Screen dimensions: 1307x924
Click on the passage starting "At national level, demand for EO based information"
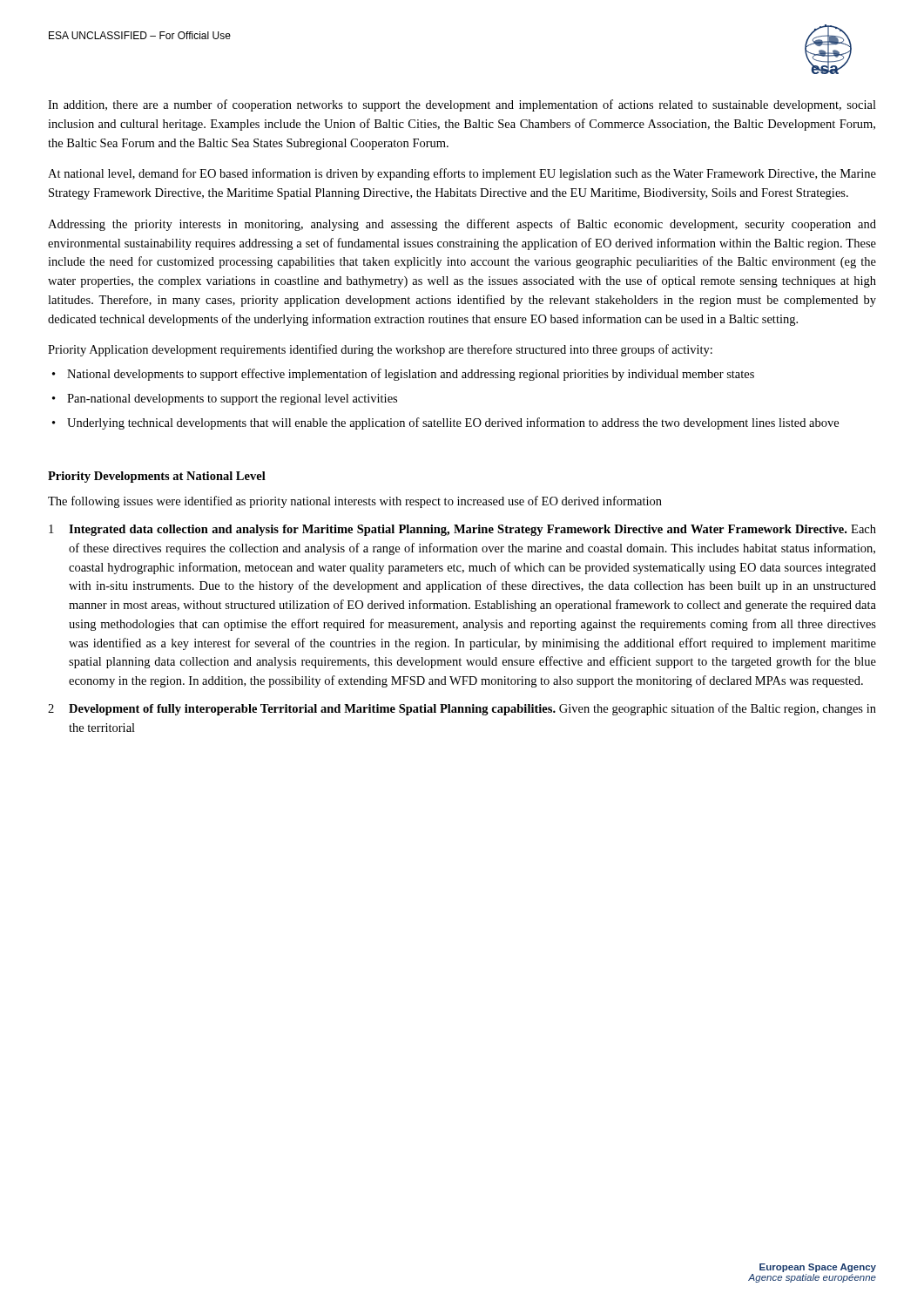click(x=462, y=183)
